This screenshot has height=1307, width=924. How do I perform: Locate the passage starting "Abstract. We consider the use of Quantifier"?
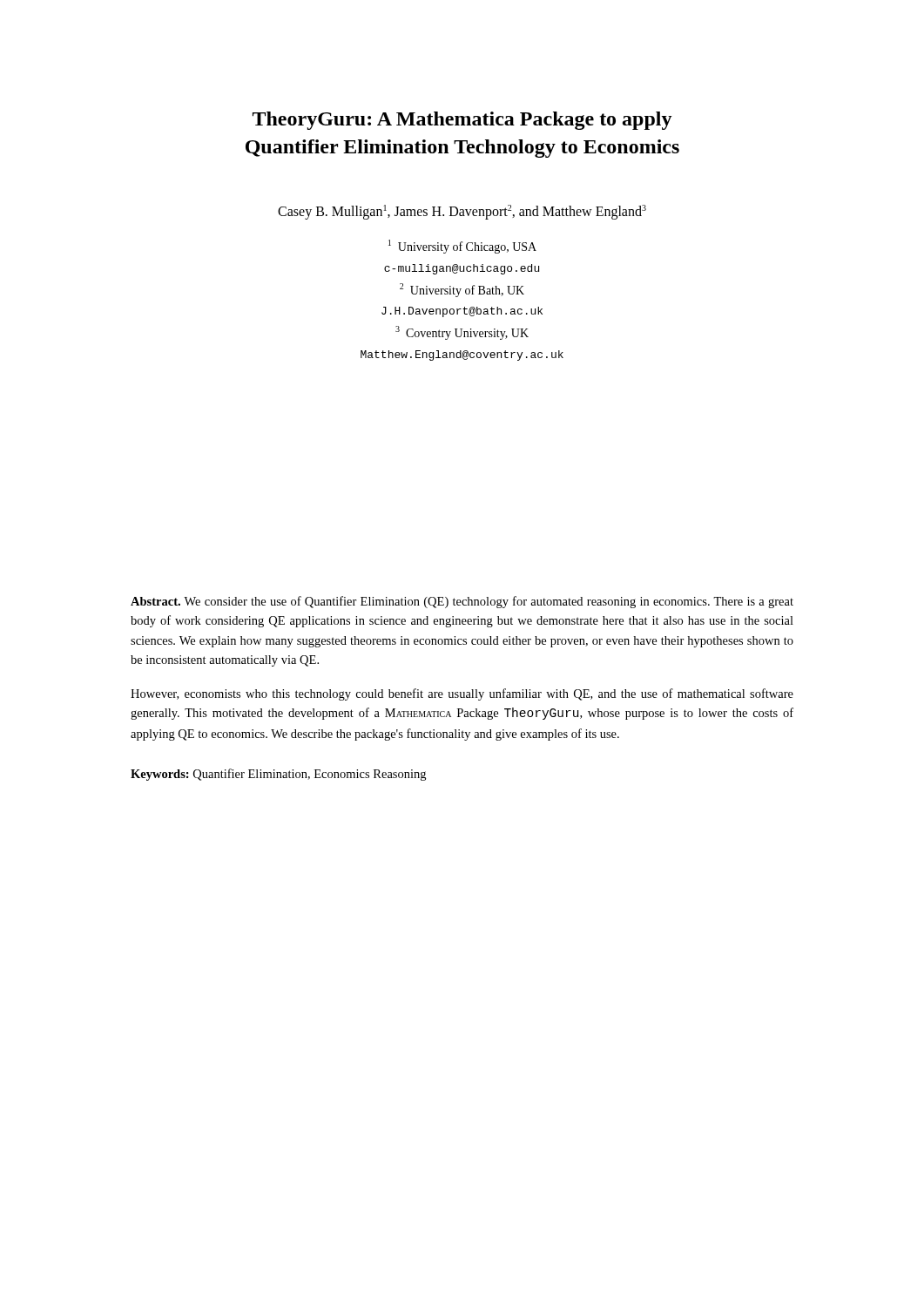click(x=462, y=602)
